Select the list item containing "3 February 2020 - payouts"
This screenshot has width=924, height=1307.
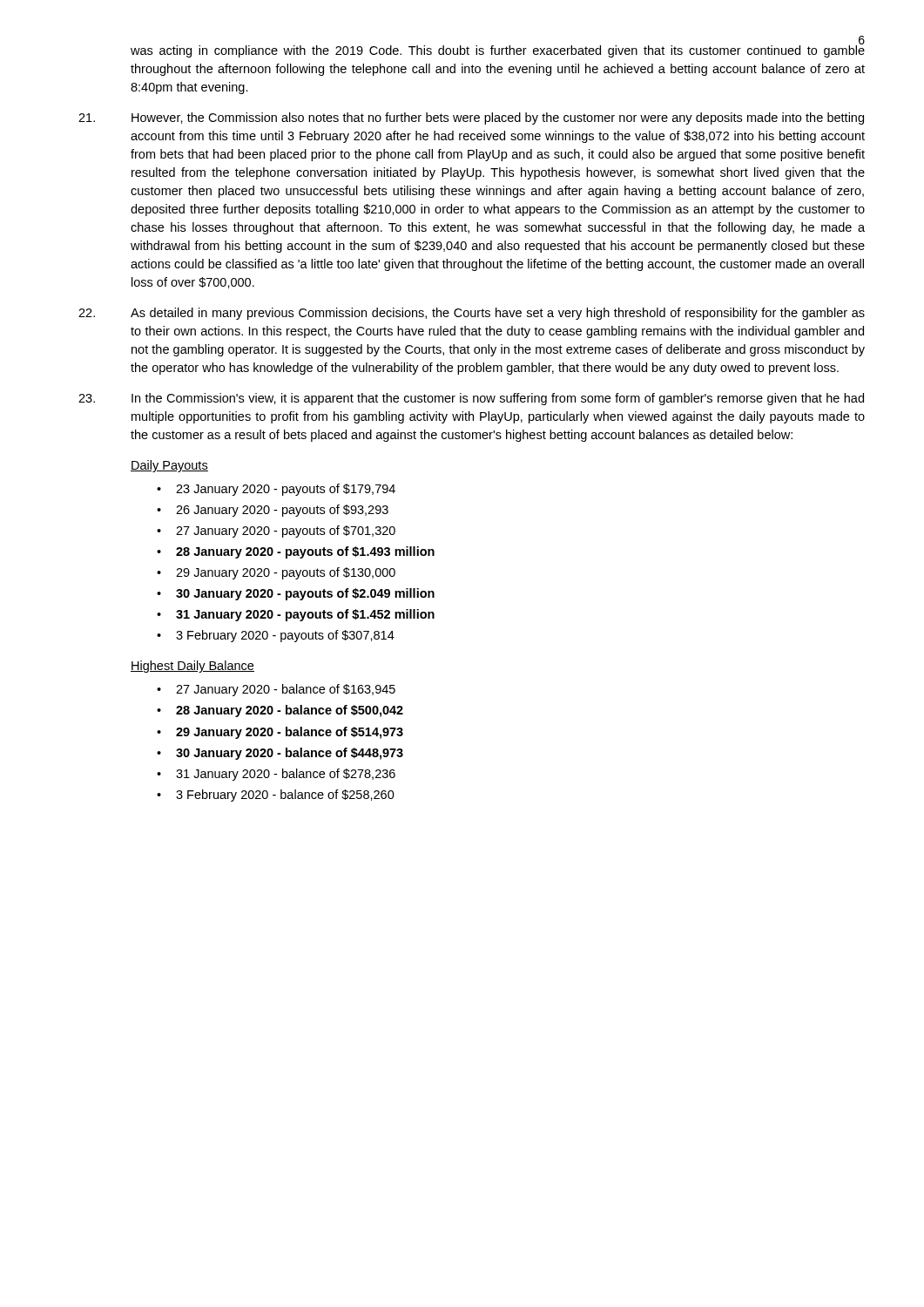coord(285,636)
